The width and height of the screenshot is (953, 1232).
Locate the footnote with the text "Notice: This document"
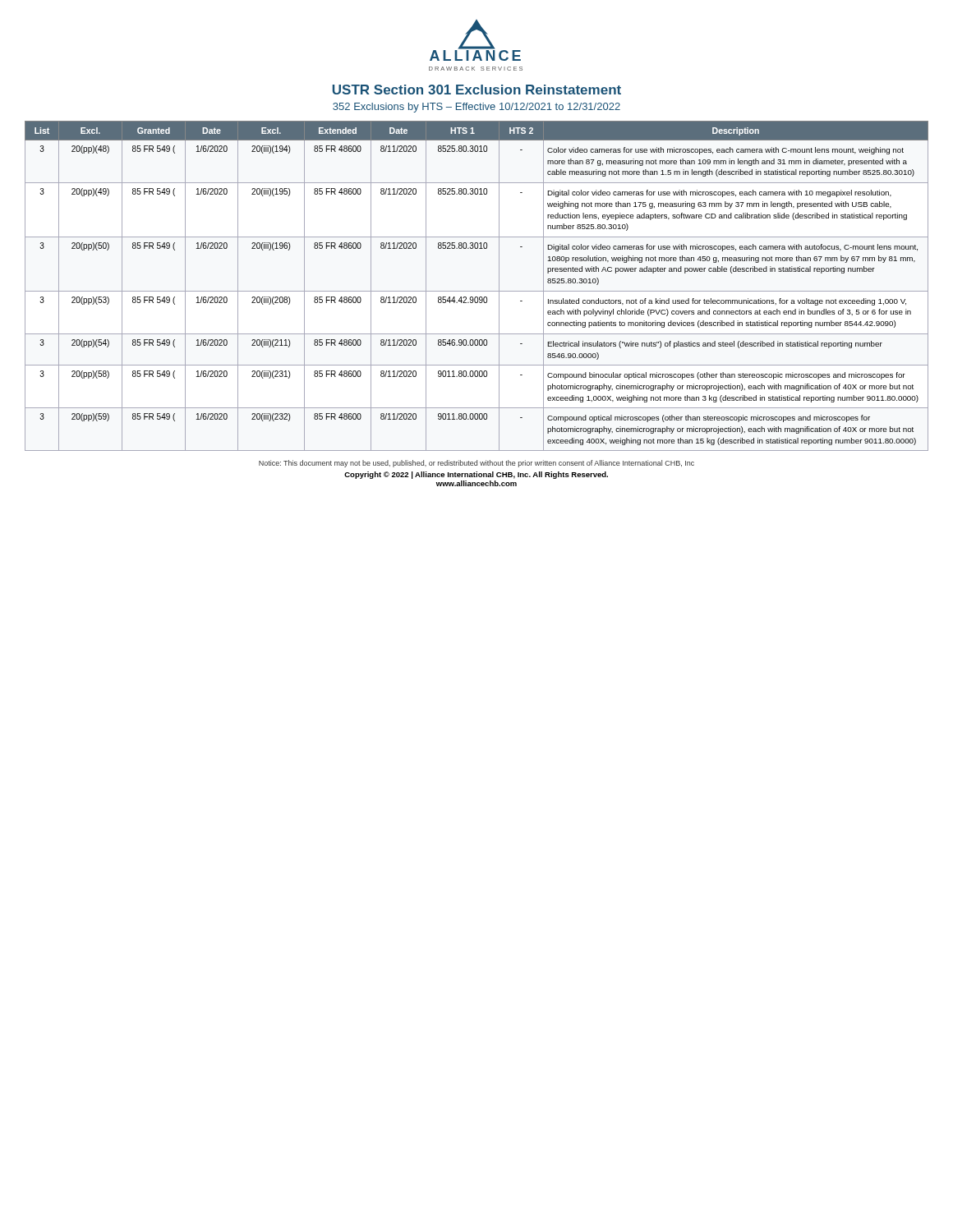pos(476,464)
